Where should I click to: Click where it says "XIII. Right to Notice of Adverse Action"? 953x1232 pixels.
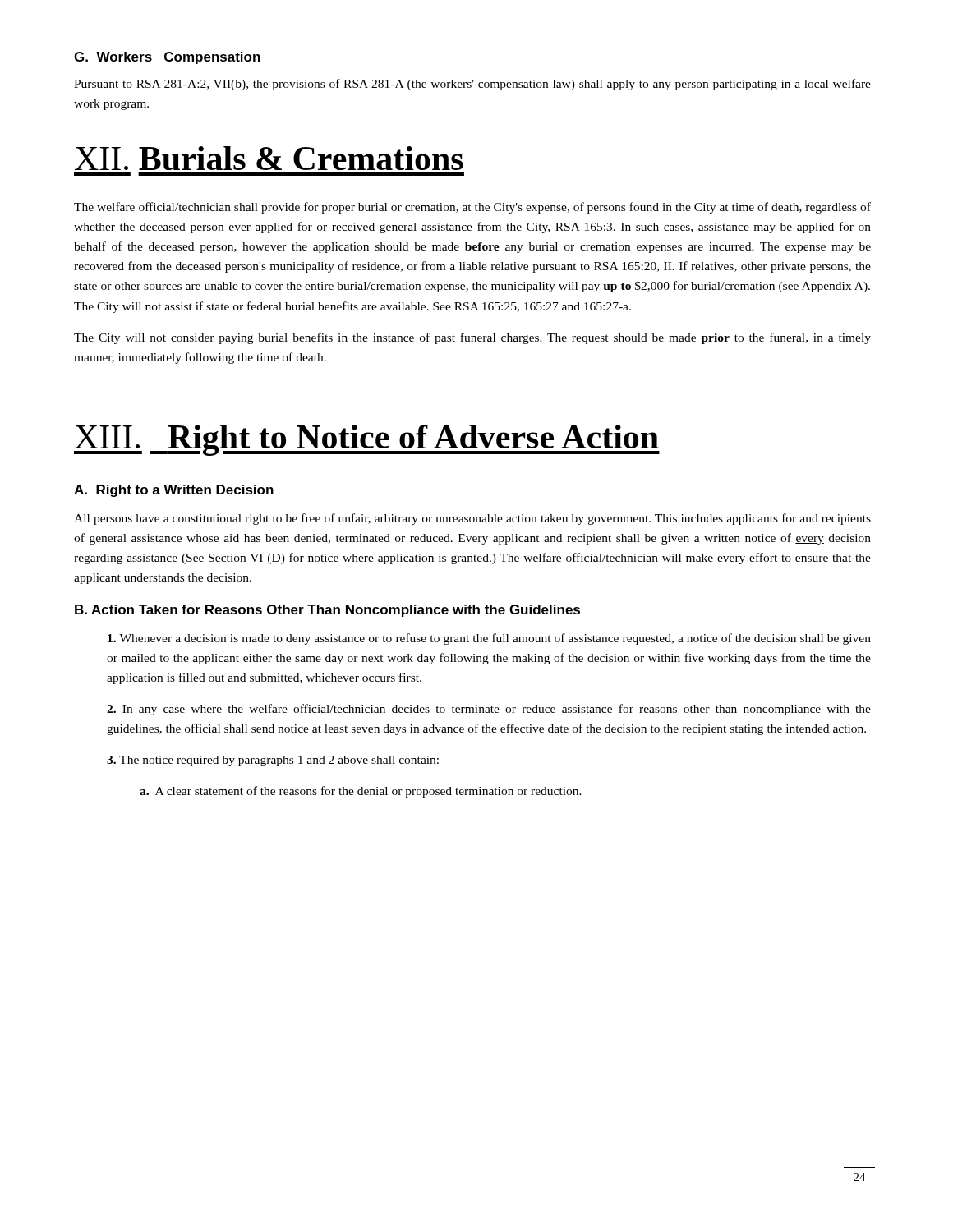[367, 437]
